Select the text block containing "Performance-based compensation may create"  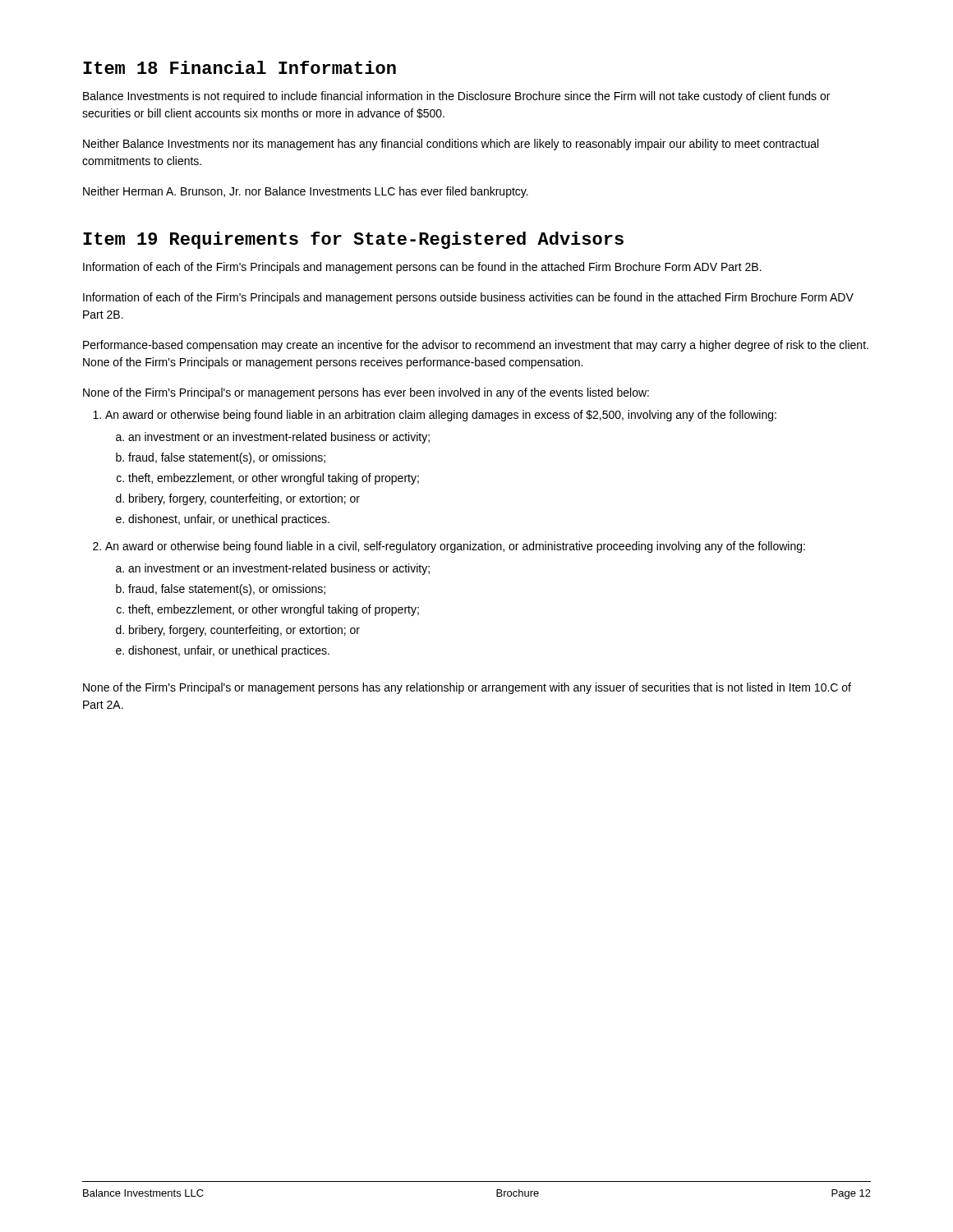click(x=476, y=354)
